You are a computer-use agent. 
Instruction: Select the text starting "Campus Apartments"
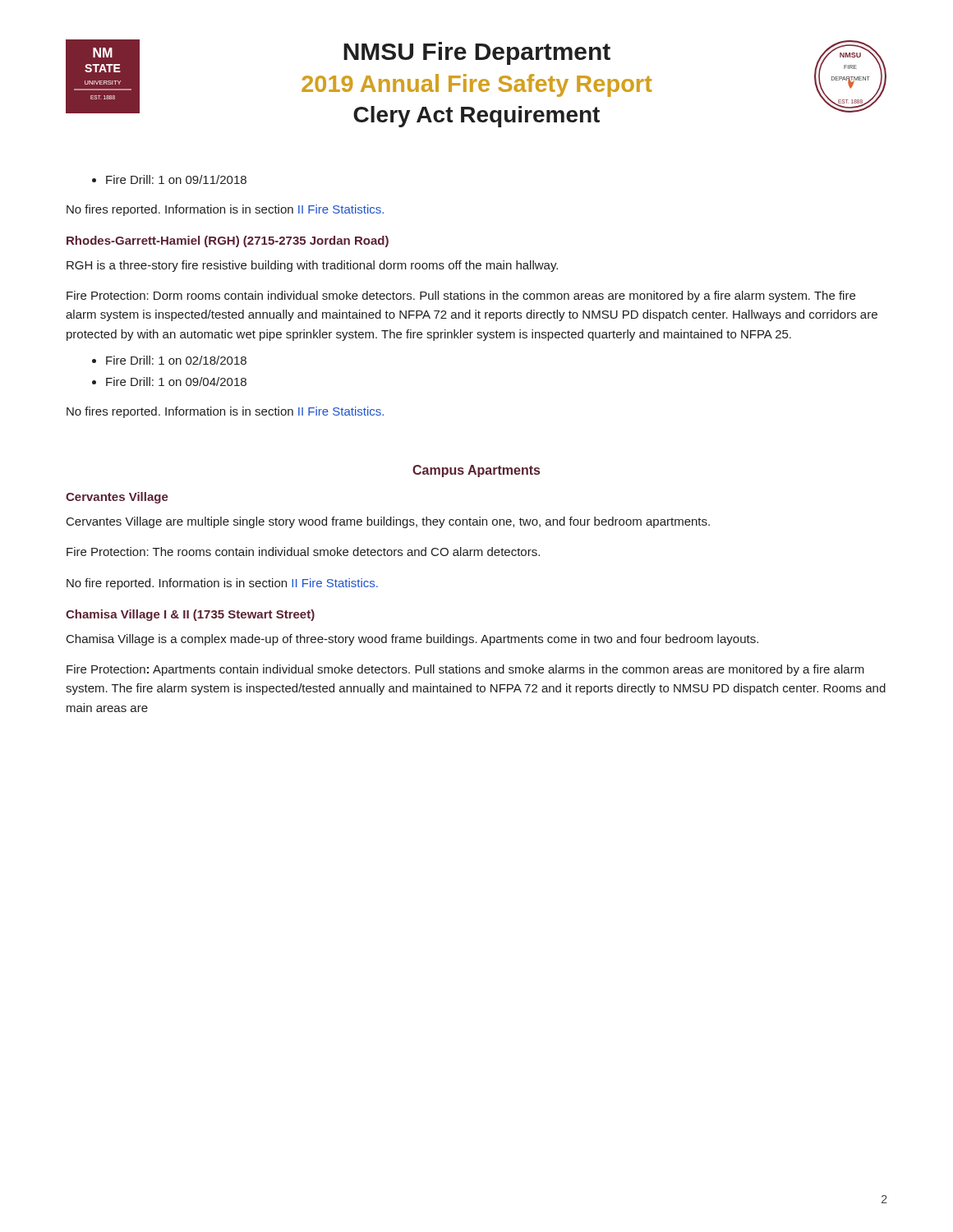[476, 470]
